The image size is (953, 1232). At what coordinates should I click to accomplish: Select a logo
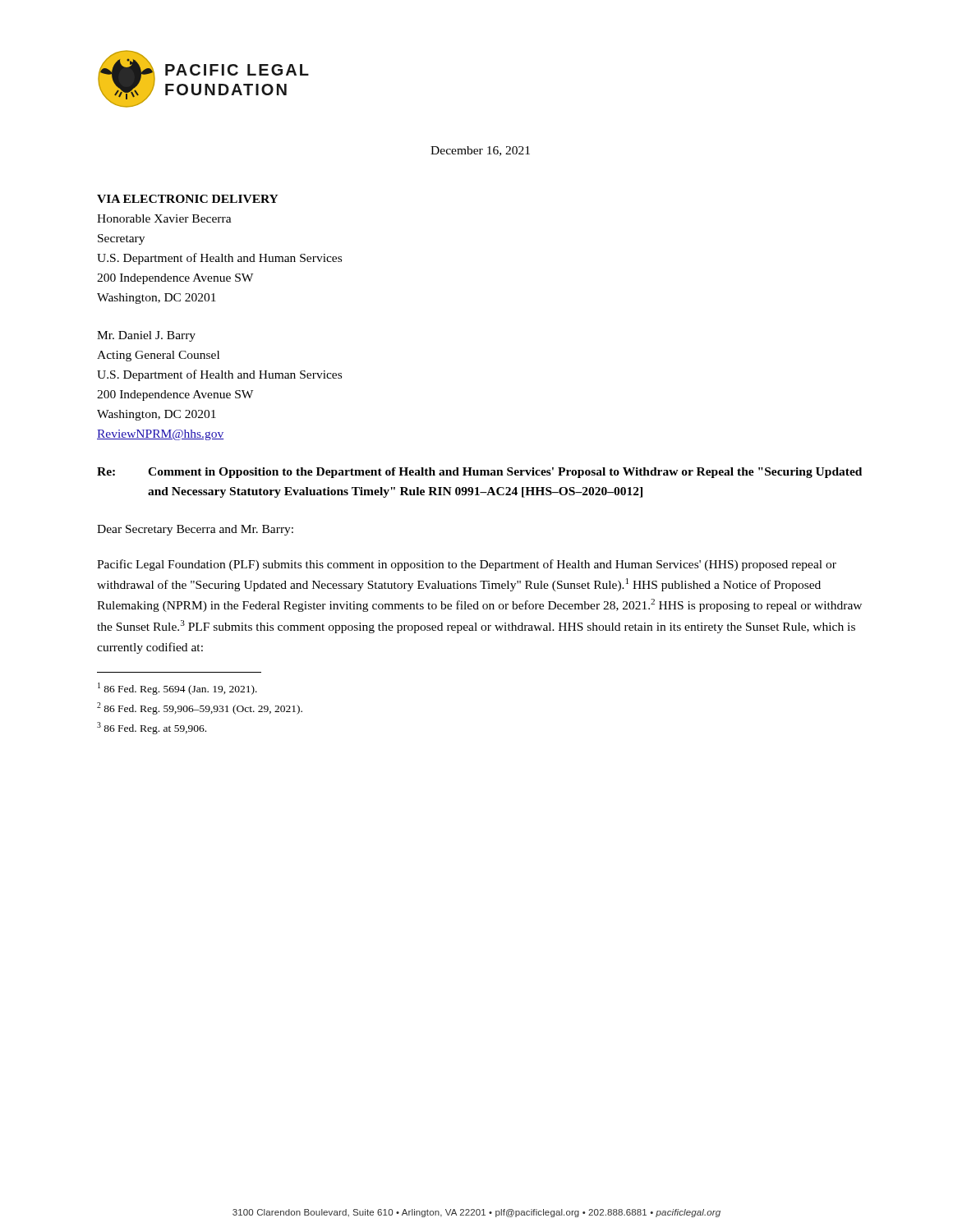point(481,81)
